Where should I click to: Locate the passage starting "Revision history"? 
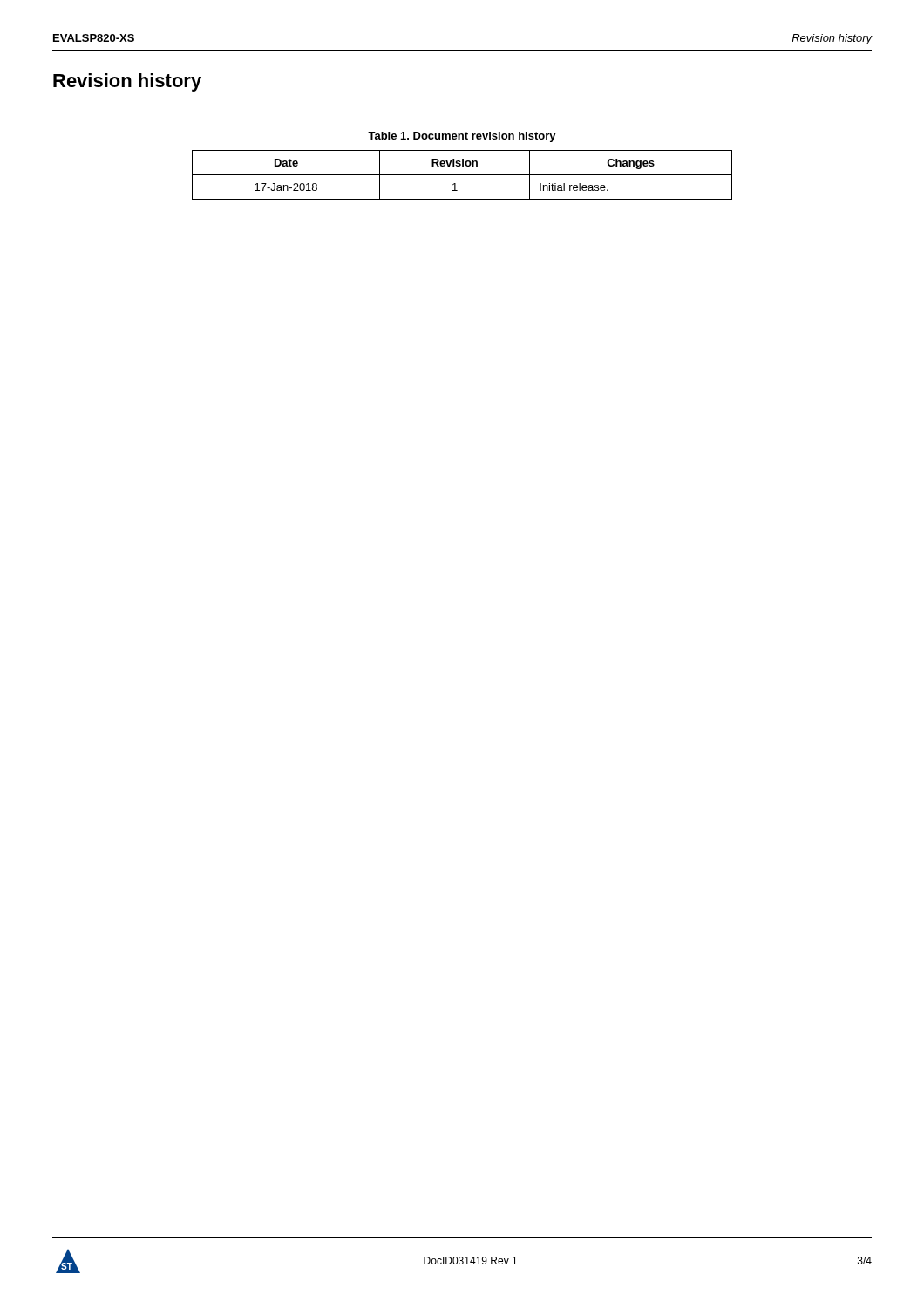pos(127,81)
